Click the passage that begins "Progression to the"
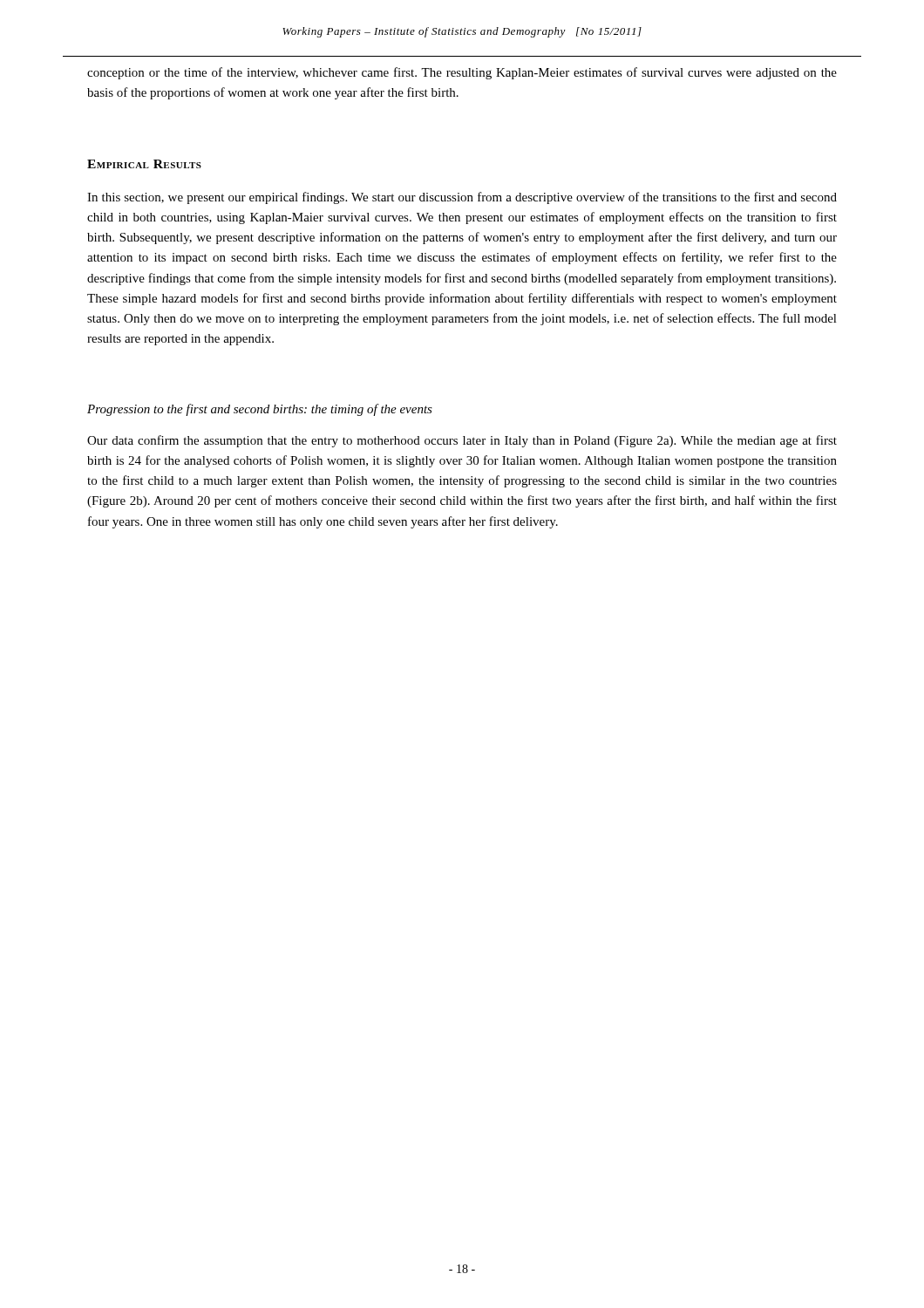Viewport: 924px width, 1308px height. tap(260, 409)
